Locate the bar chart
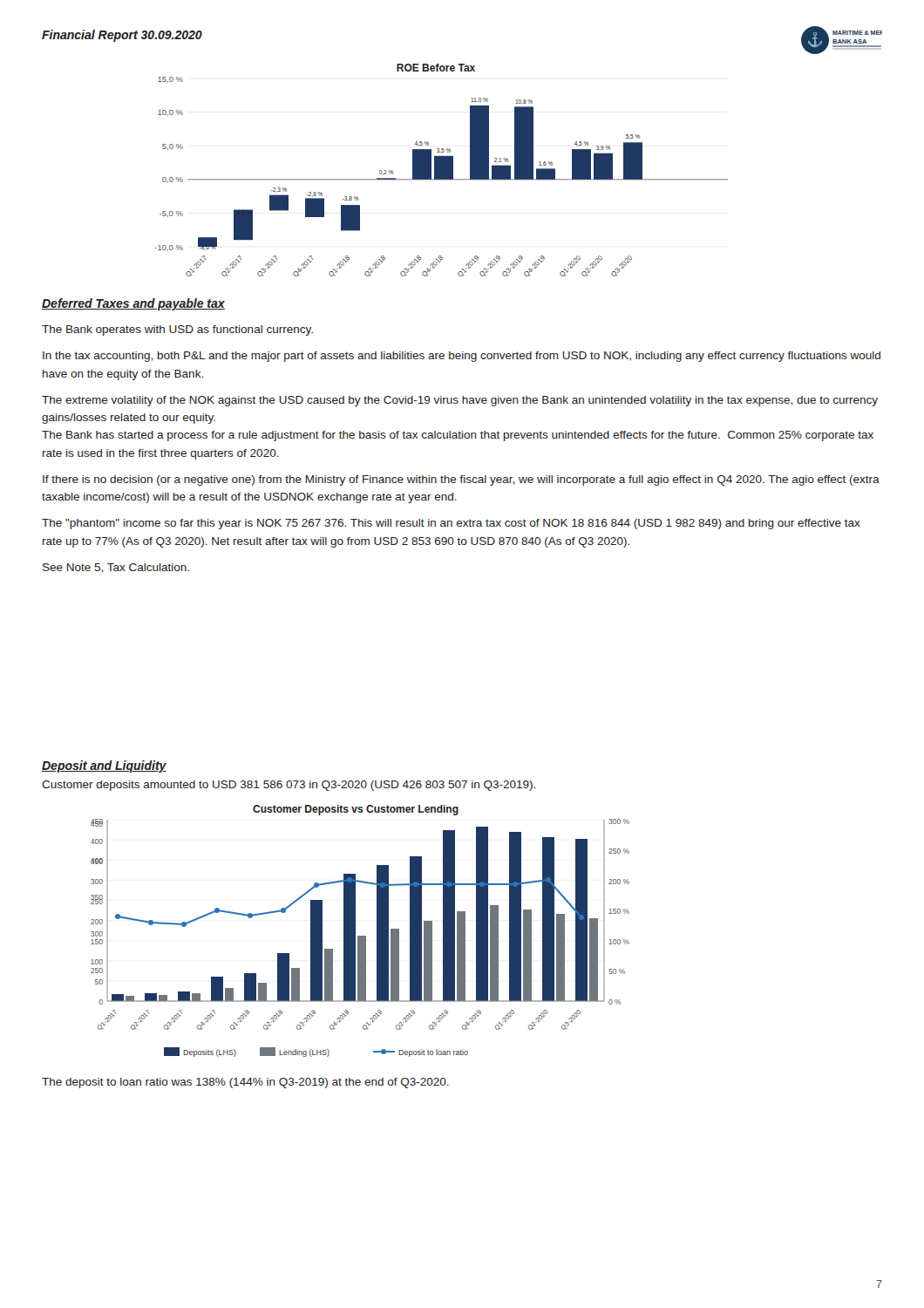The image size is (924, 1308). tap(436, 176)
